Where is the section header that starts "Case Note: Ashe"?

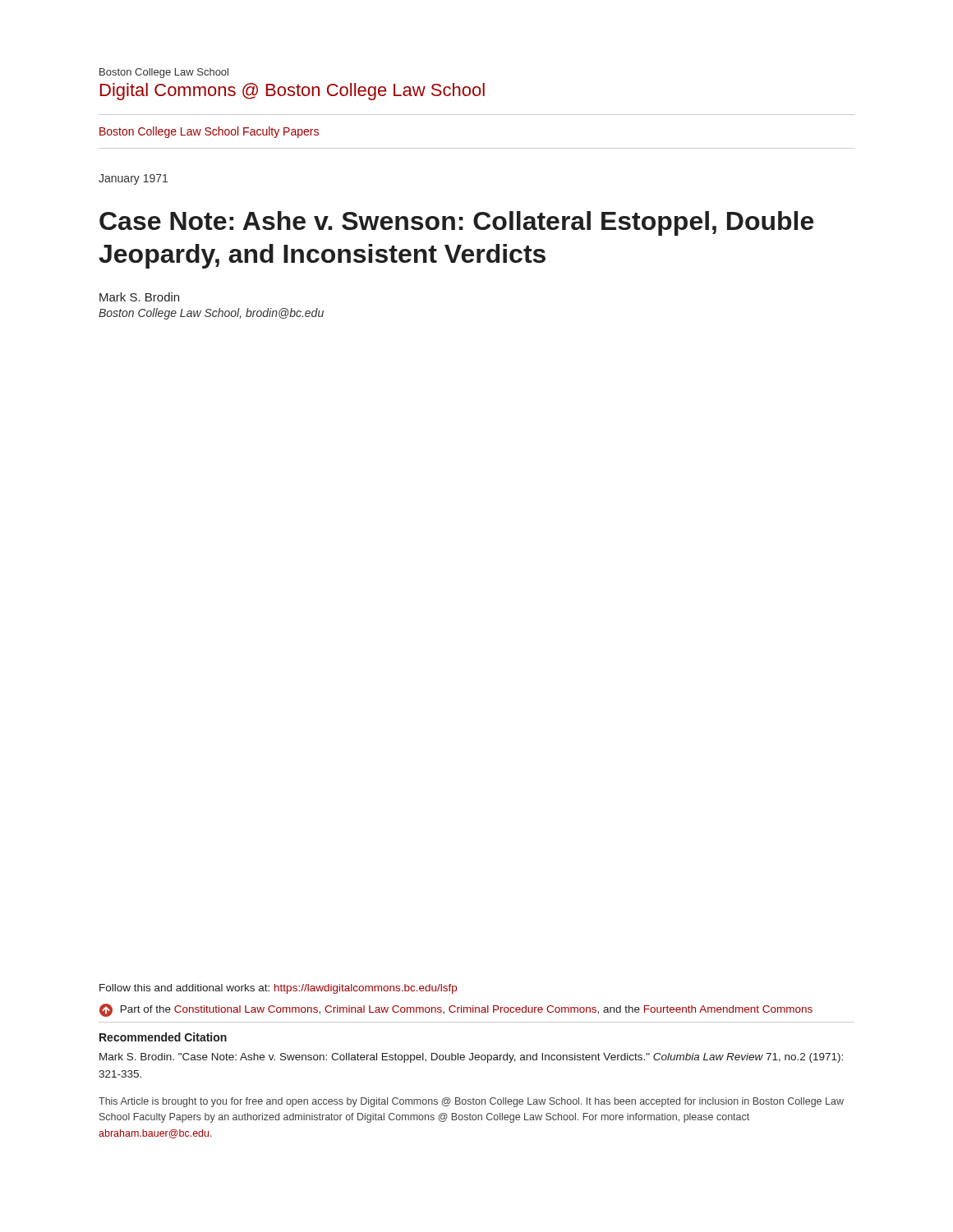pos(456,237)
